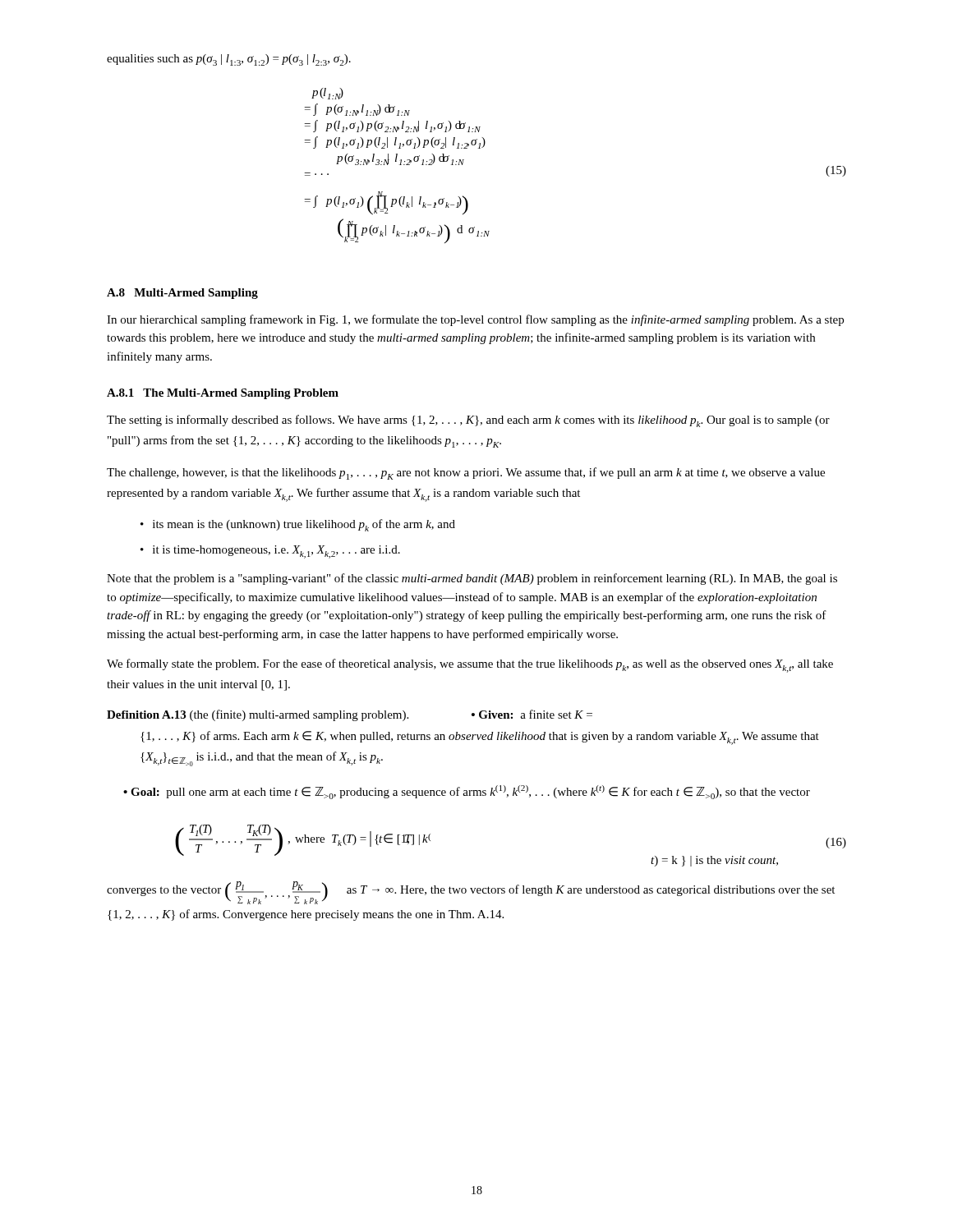953x1232 pixels.
Task: Point to the element starting "Note that the problem is"
Action: tap(472, 606)
